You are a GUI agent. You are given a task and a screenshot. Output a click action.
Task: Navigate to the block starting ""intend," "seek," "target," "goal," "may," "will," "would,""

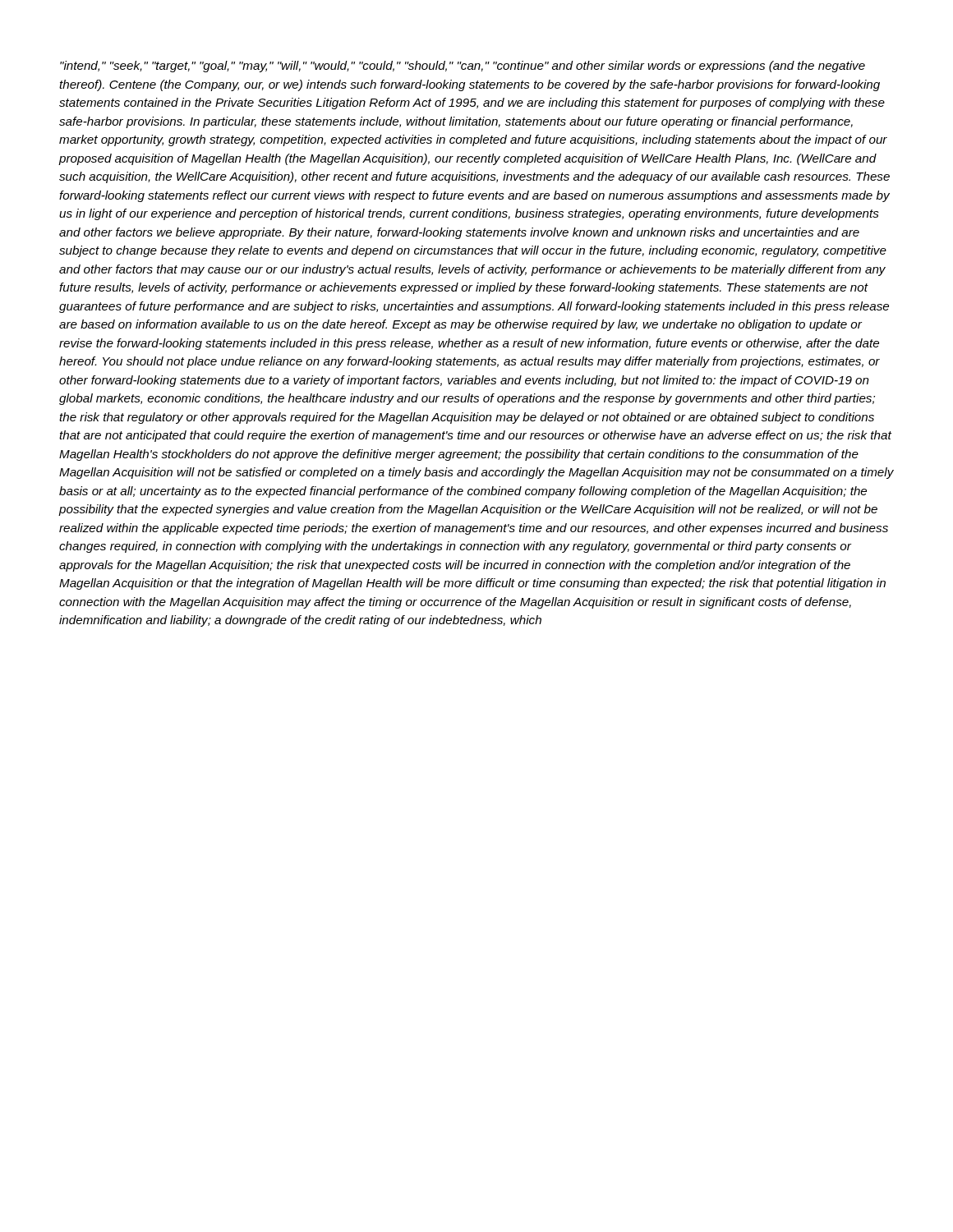(476, 343)
